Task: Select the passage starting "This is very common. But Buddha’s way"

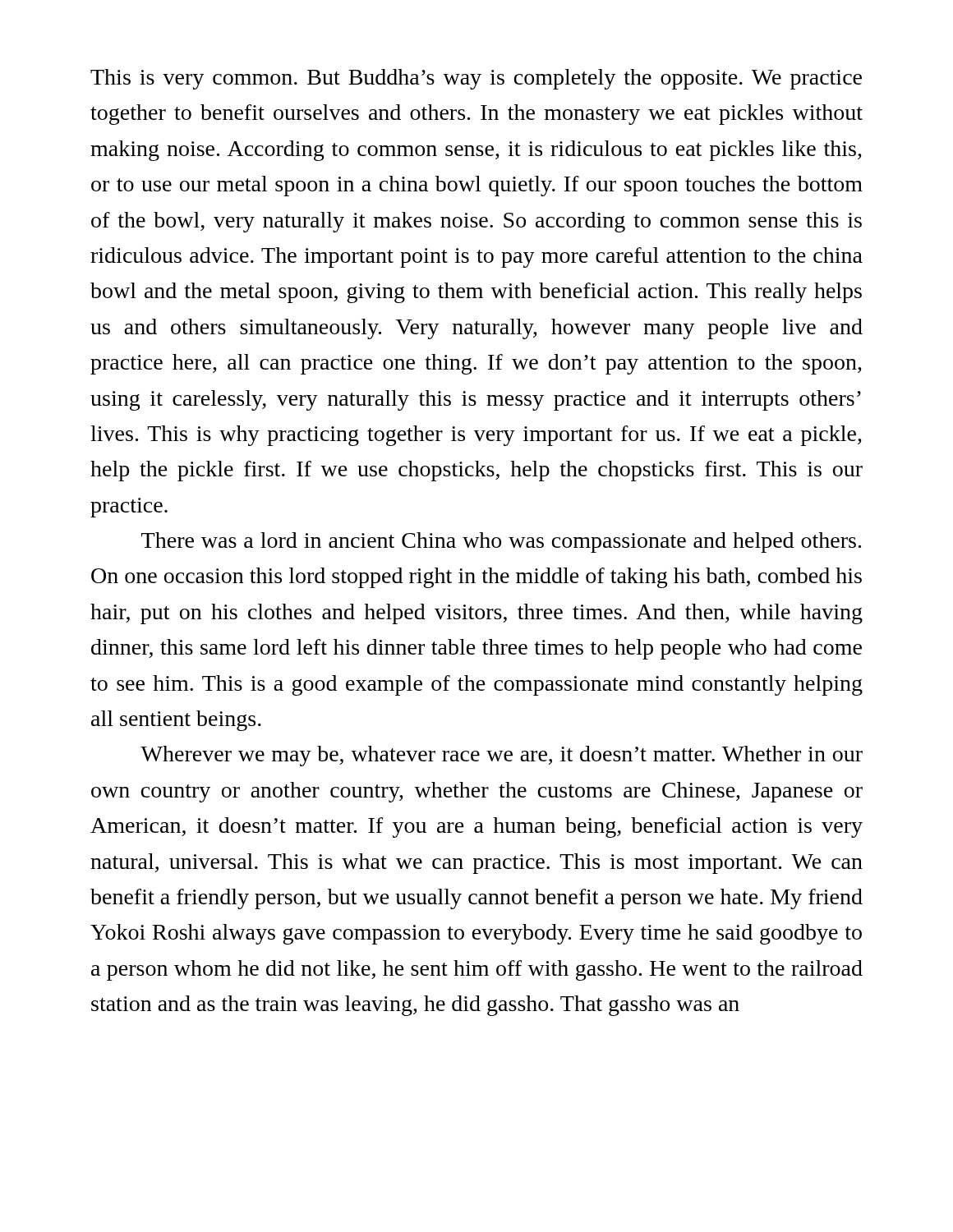Action: [476, 540]
